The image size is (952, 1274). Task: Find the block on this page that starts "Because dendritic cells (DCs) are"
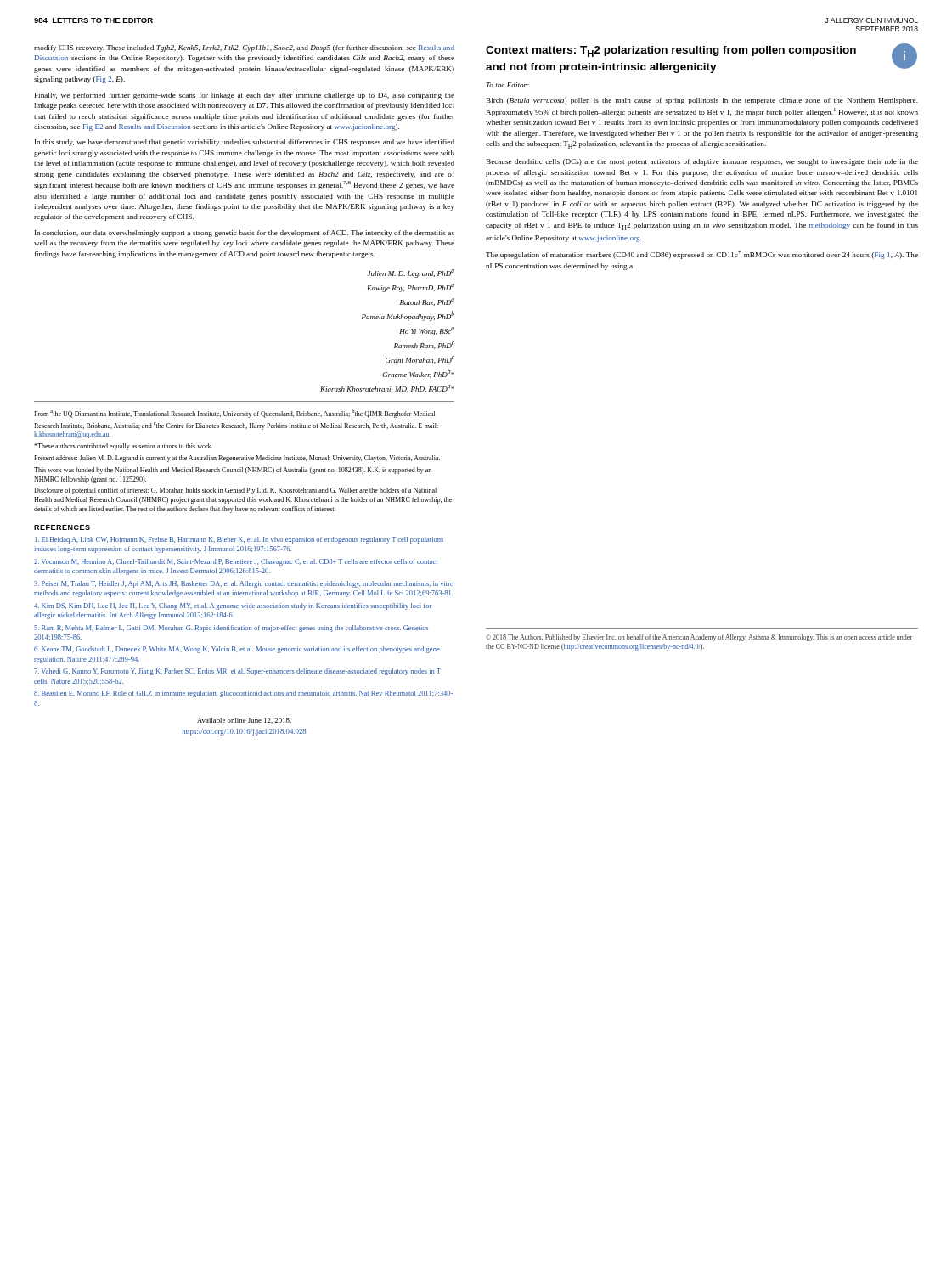tap(702, 200)
